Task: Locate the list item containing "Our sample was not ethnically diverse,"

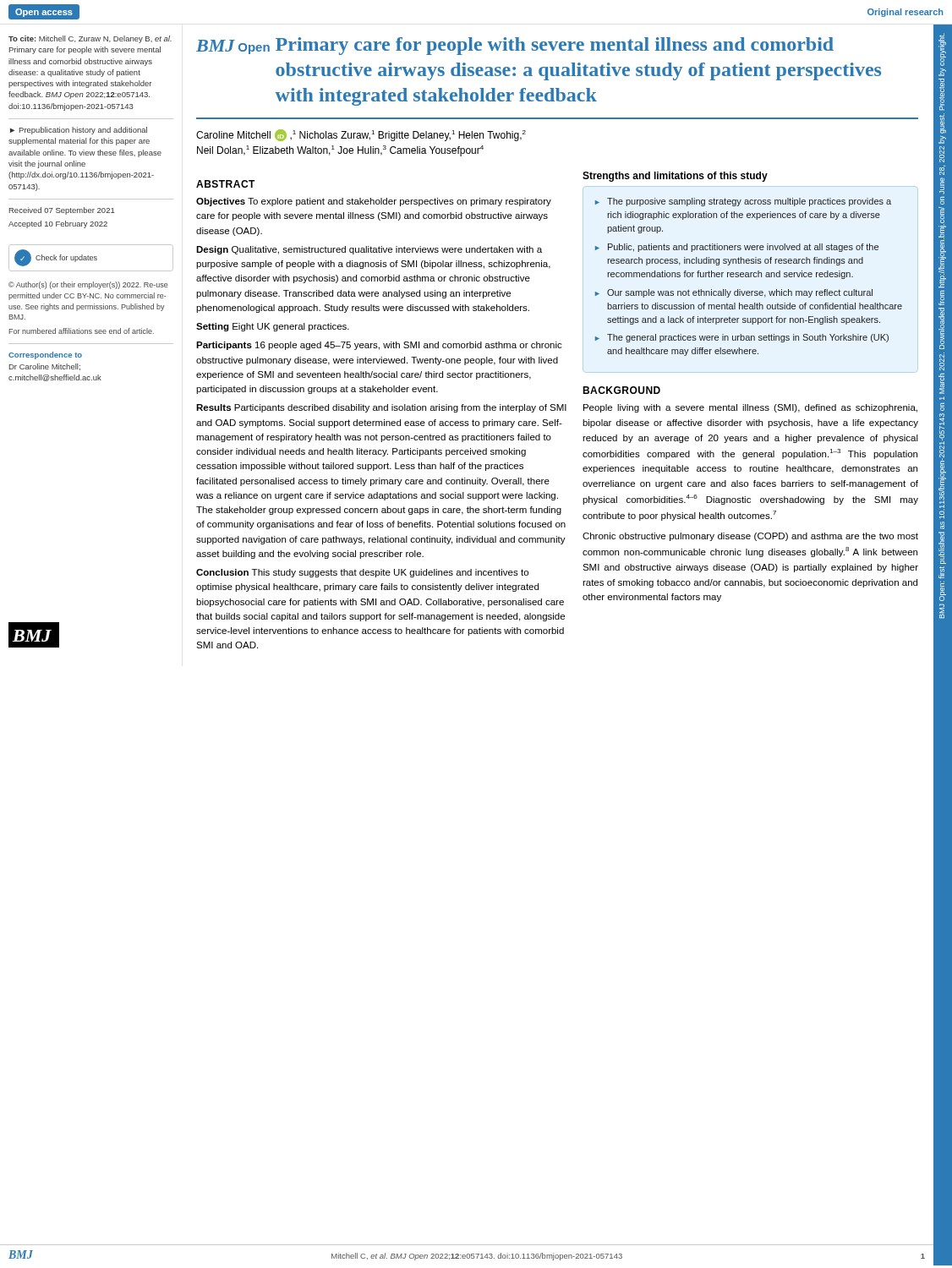Action: 755,306
